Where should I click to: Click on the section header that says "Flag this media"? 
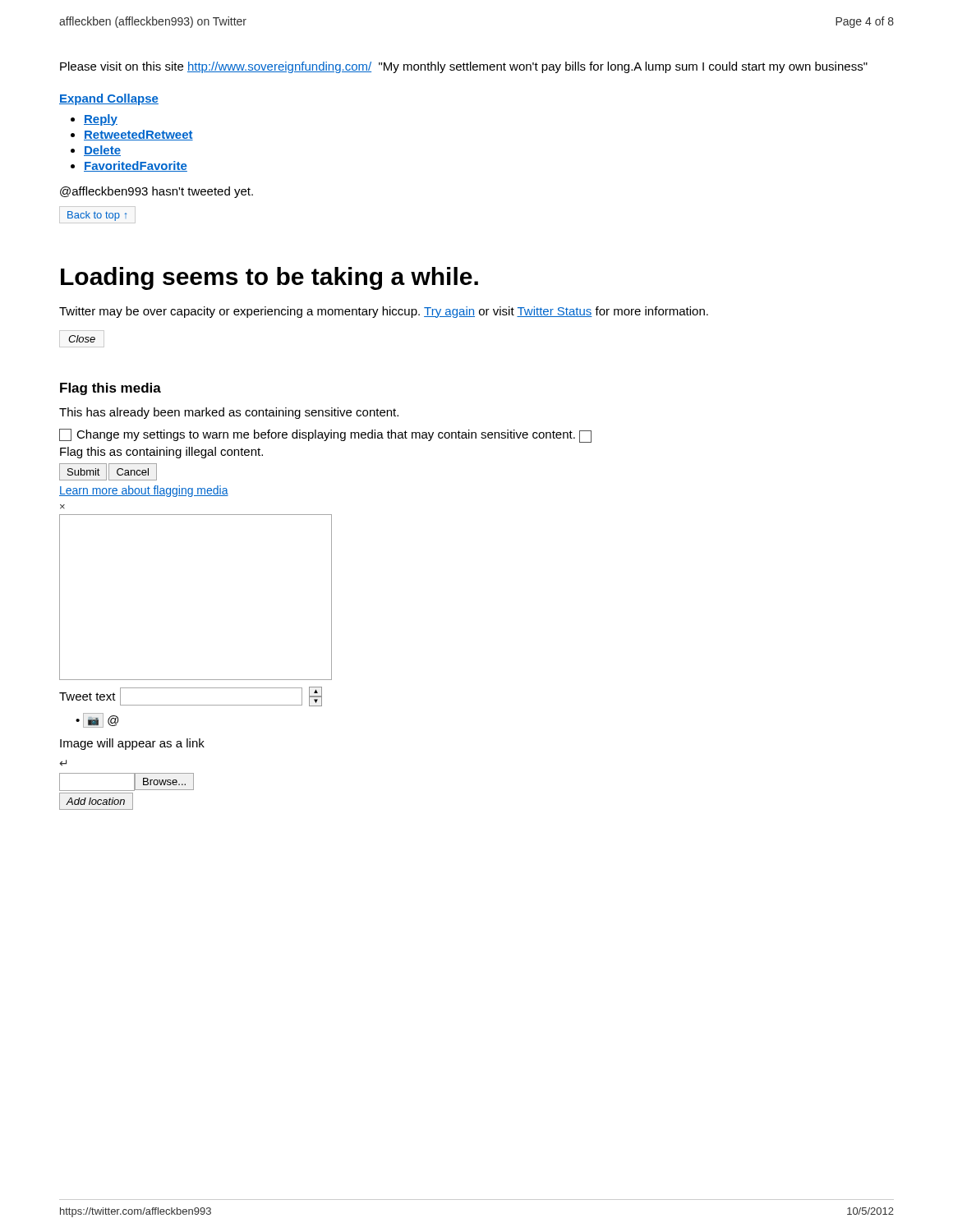click(110, 388)
